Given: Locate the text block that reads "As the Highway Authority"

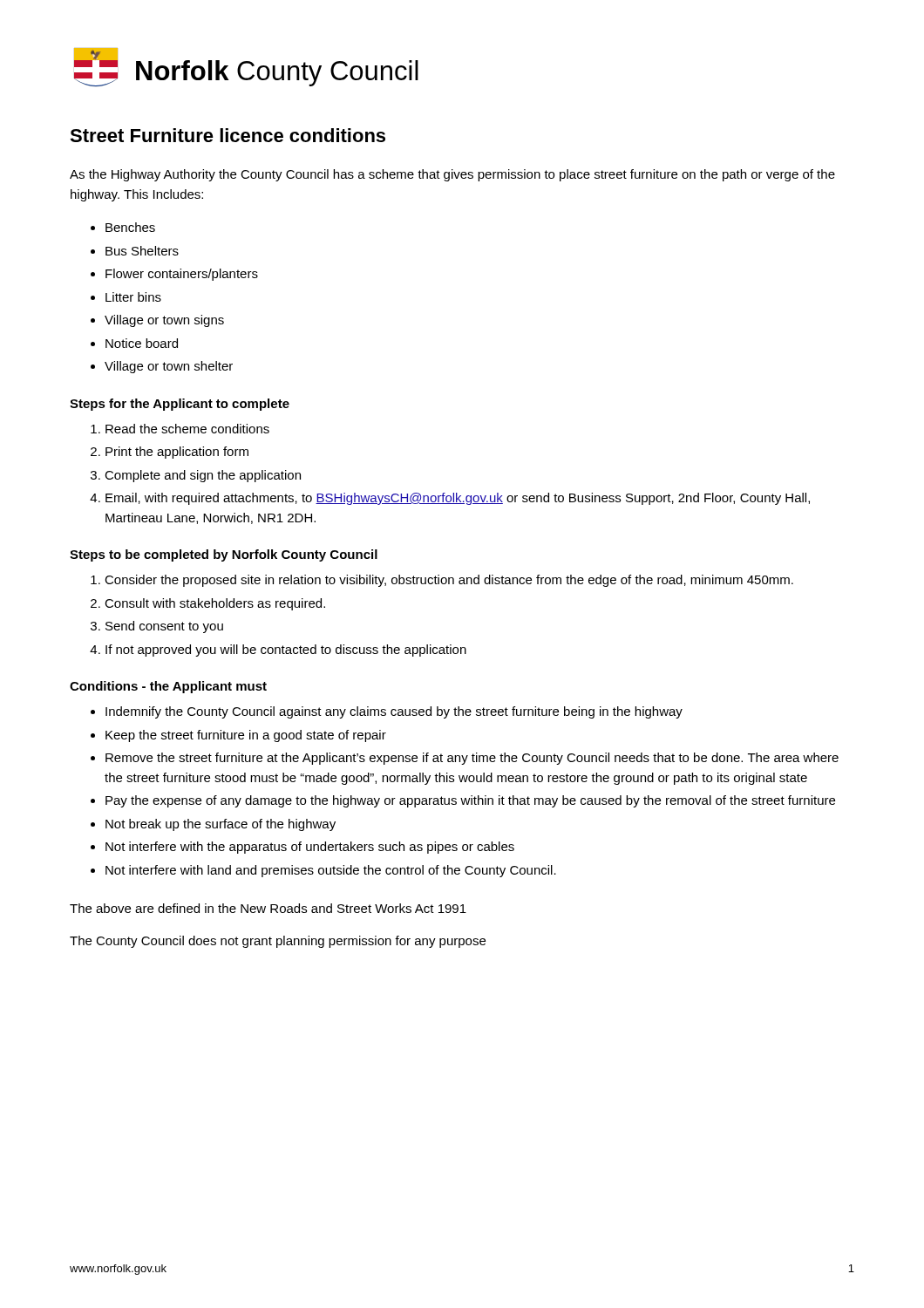Looking at the screenshot, I should 462,184.
